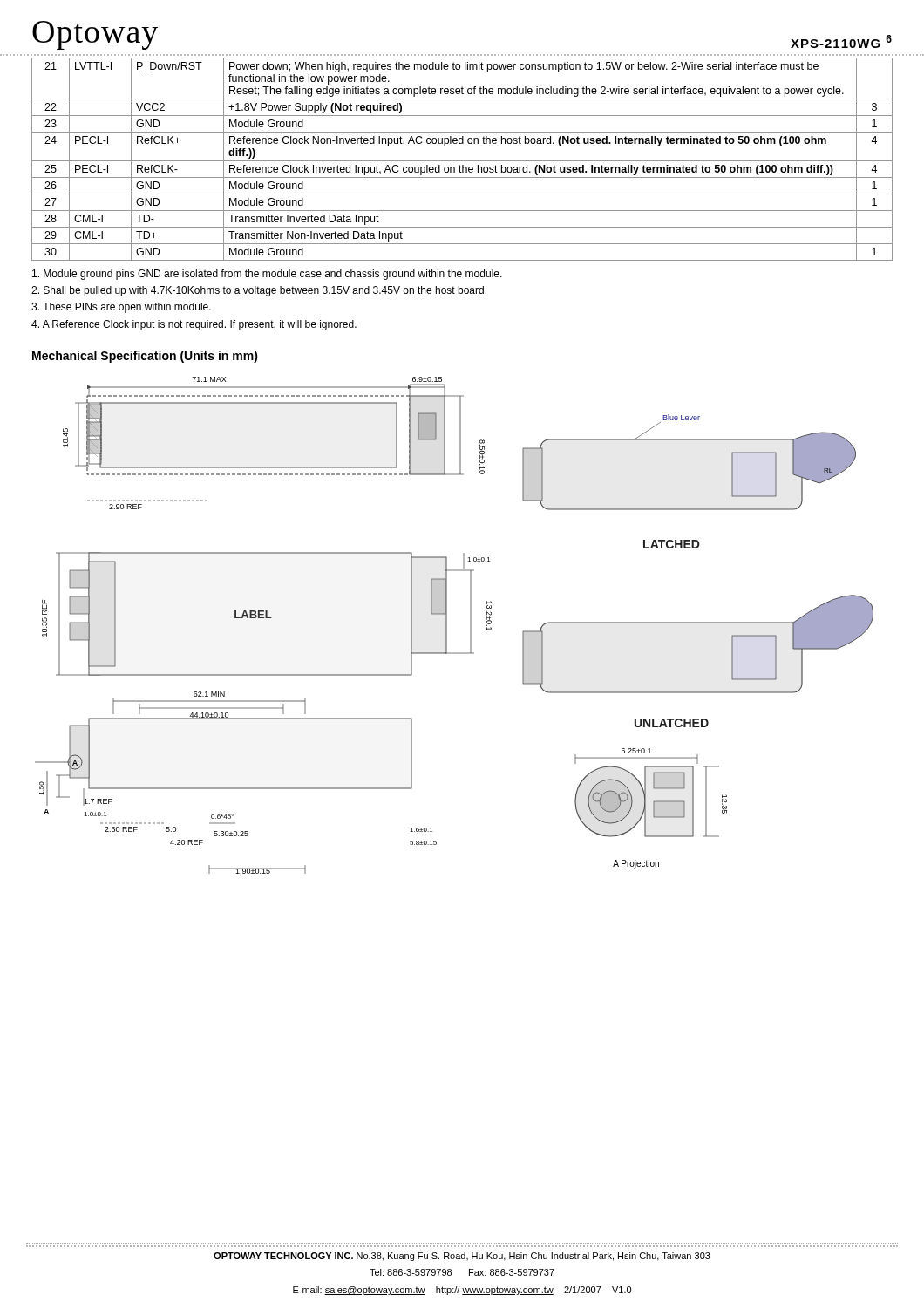Find the engineering diagram
This screenshot has width=924, height=1308.
click(x=462, y=641)
